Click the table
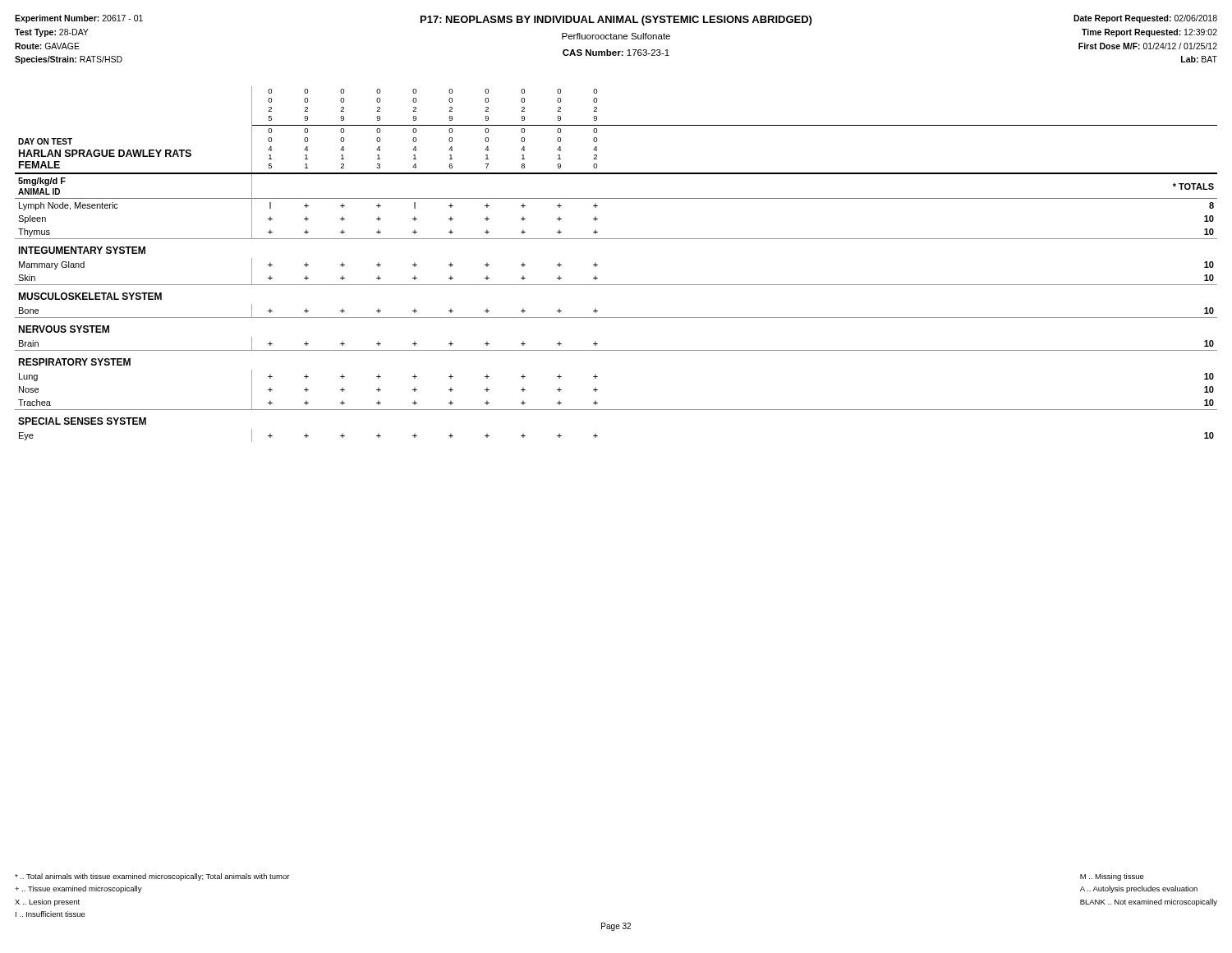This screenshot has width=1232, height=953. (616, 264)
